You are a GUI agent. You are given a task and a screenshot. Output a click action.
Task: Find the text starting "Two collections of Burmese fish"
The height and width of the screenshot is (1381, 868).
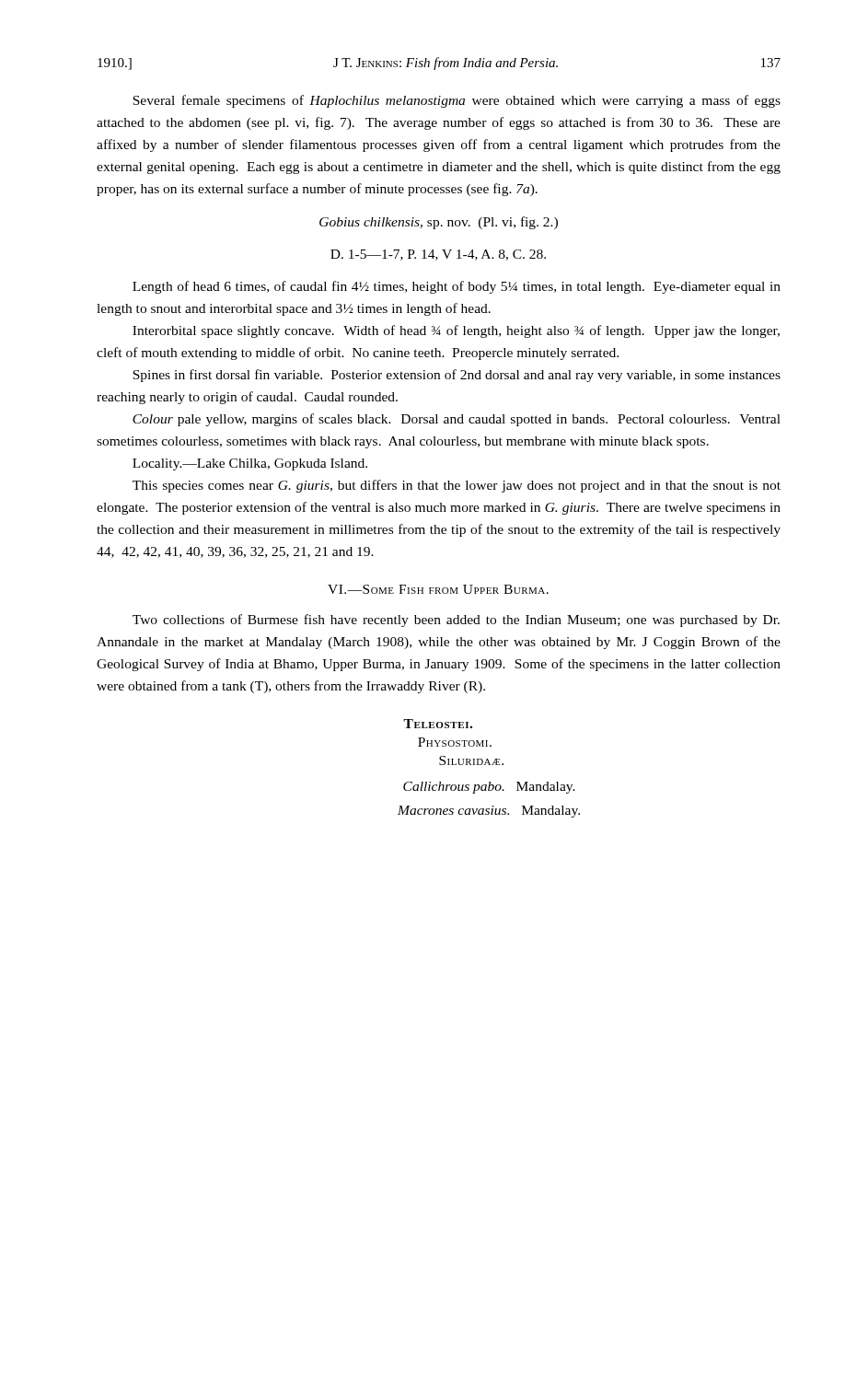pos(439,652)
